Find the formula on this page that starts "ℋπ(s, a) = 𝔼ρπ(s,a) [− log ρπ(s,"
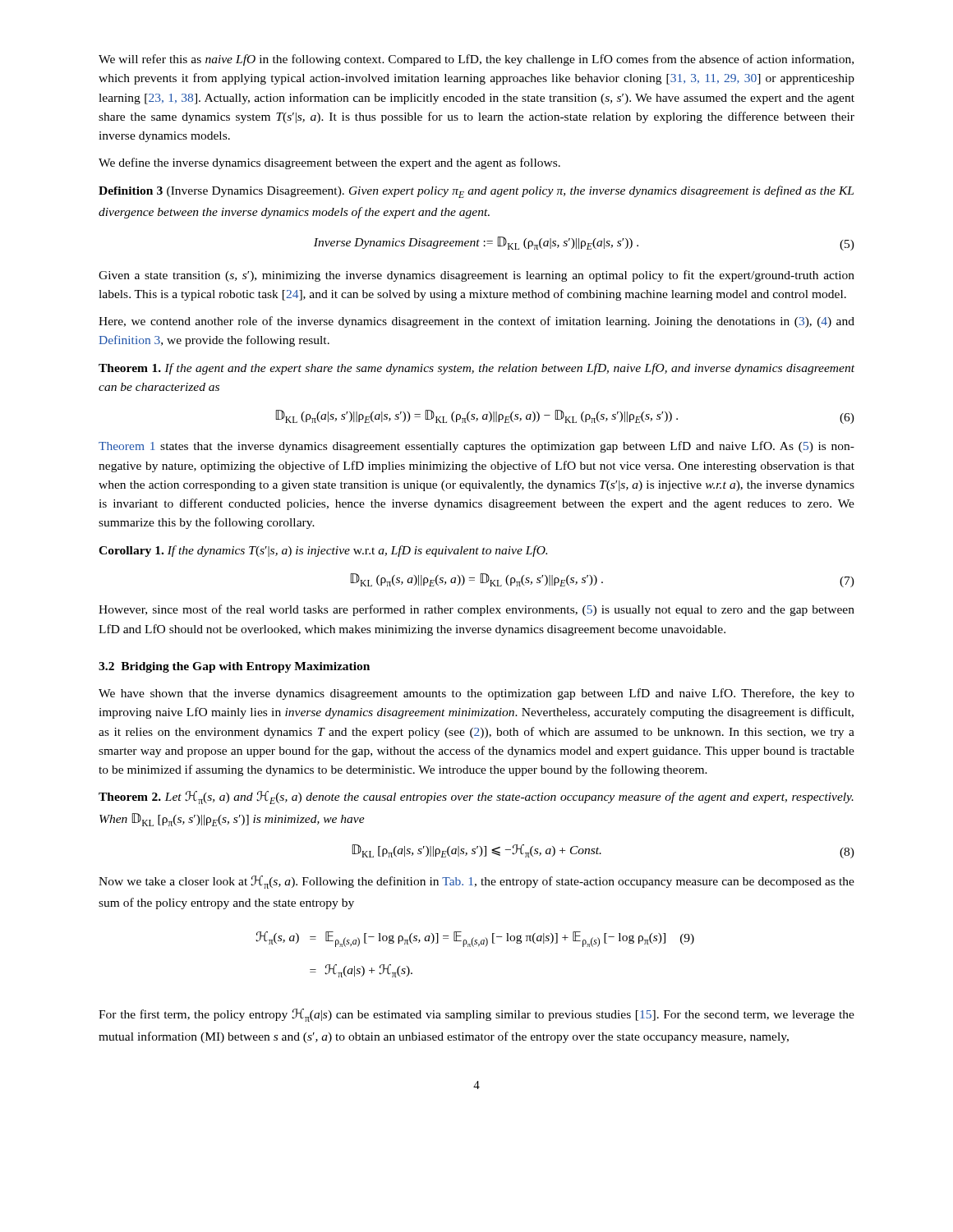The height and width of the screenshot is (1232, 953). 476,954
